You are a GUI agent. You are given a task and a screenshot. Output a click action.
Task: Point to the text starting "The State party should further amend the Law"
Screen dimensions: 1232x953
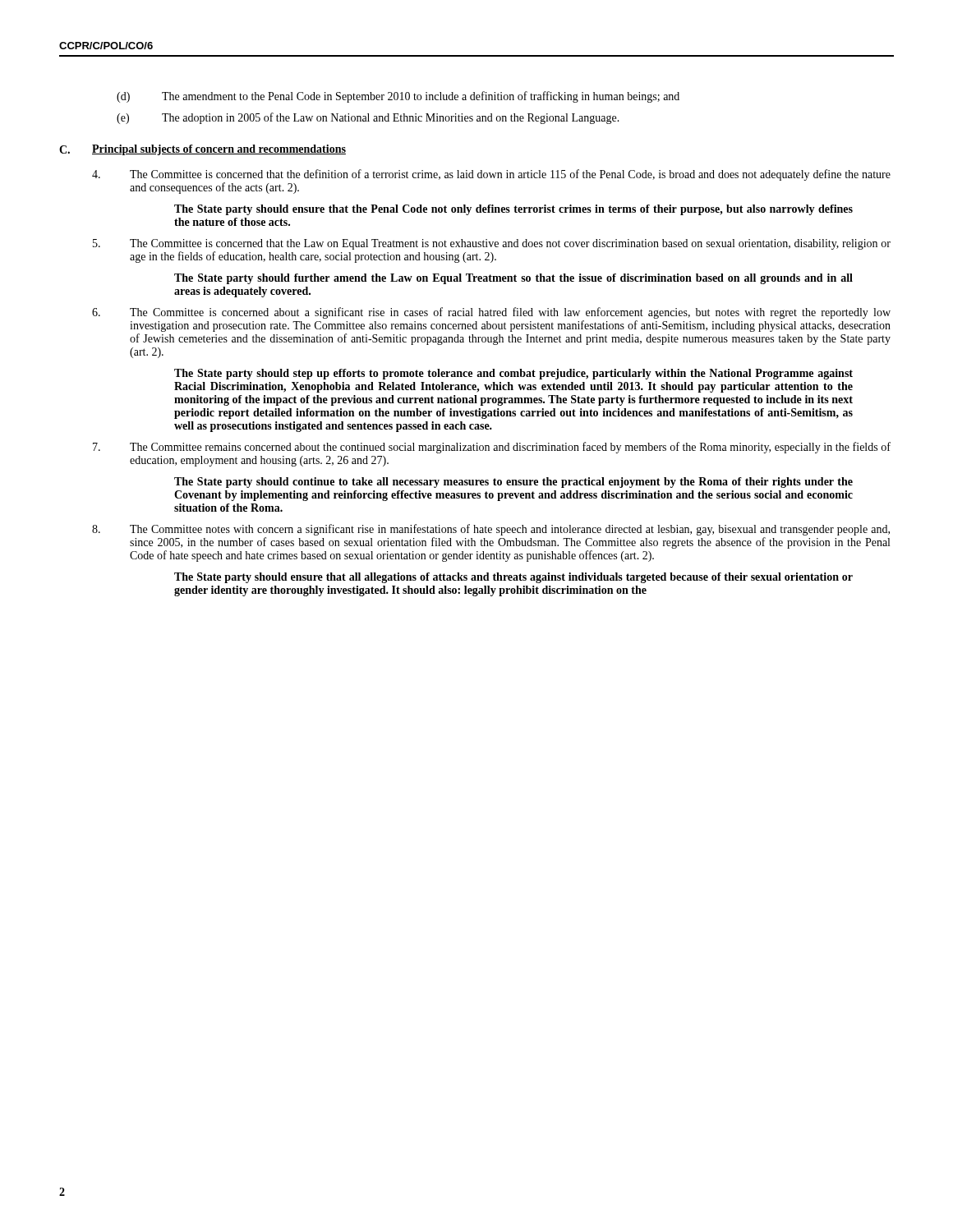pos(513,285)
